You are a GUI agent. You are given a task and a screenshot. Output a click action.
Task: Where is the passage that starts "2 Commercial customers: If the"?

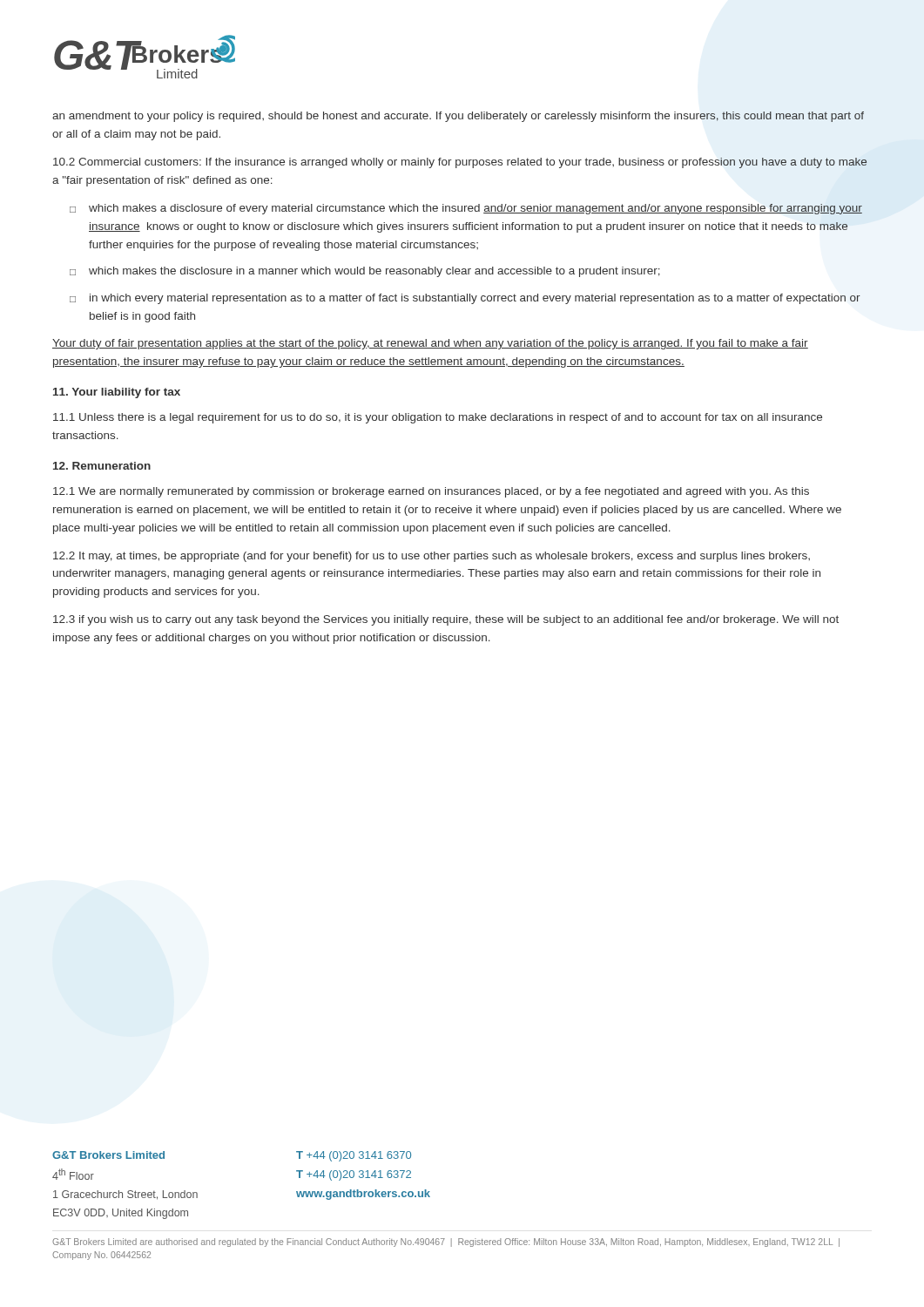click(x=460, y=171)
